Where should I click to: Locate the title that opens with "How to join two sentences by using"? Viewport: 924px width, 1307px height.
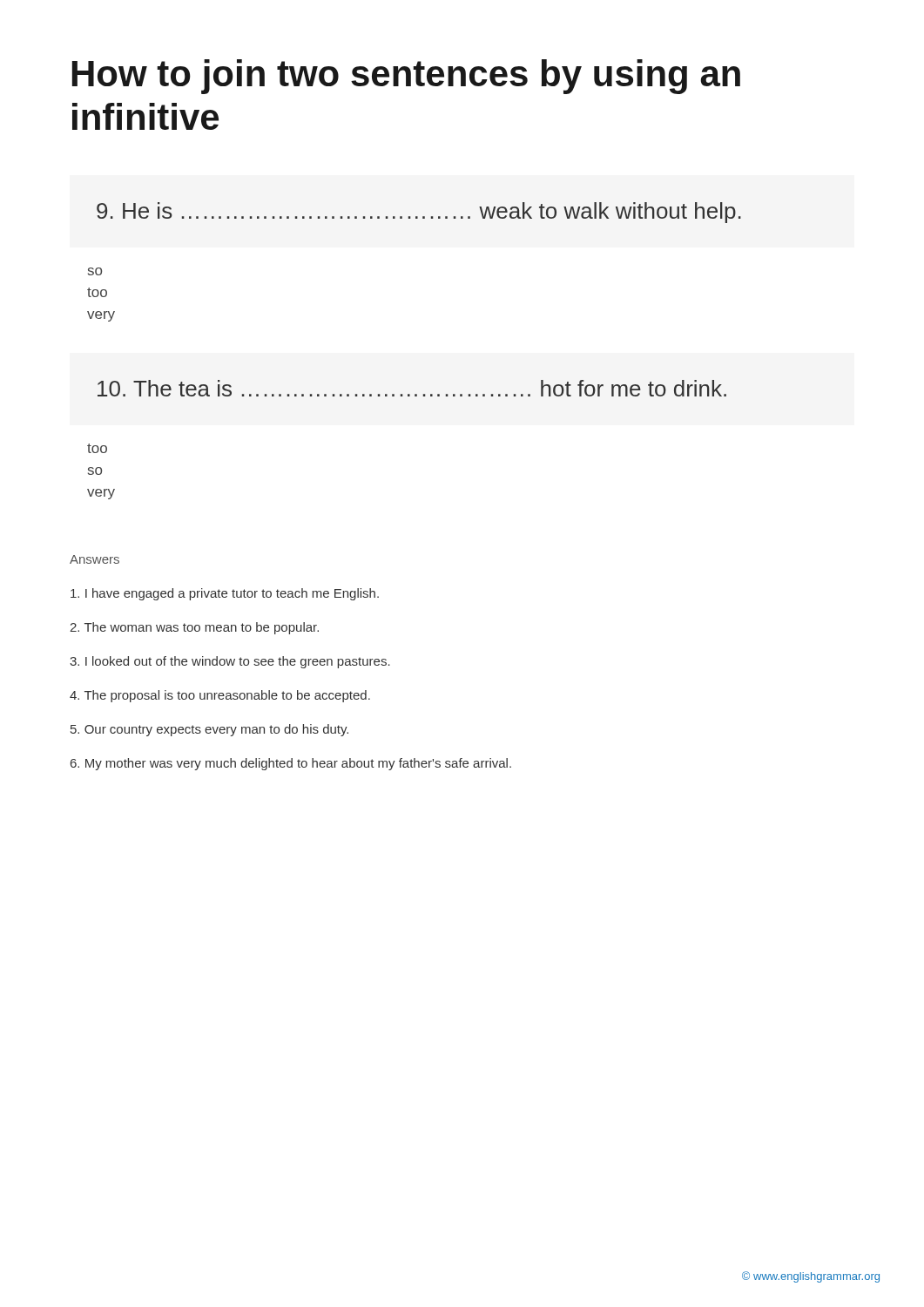point(462,96)
